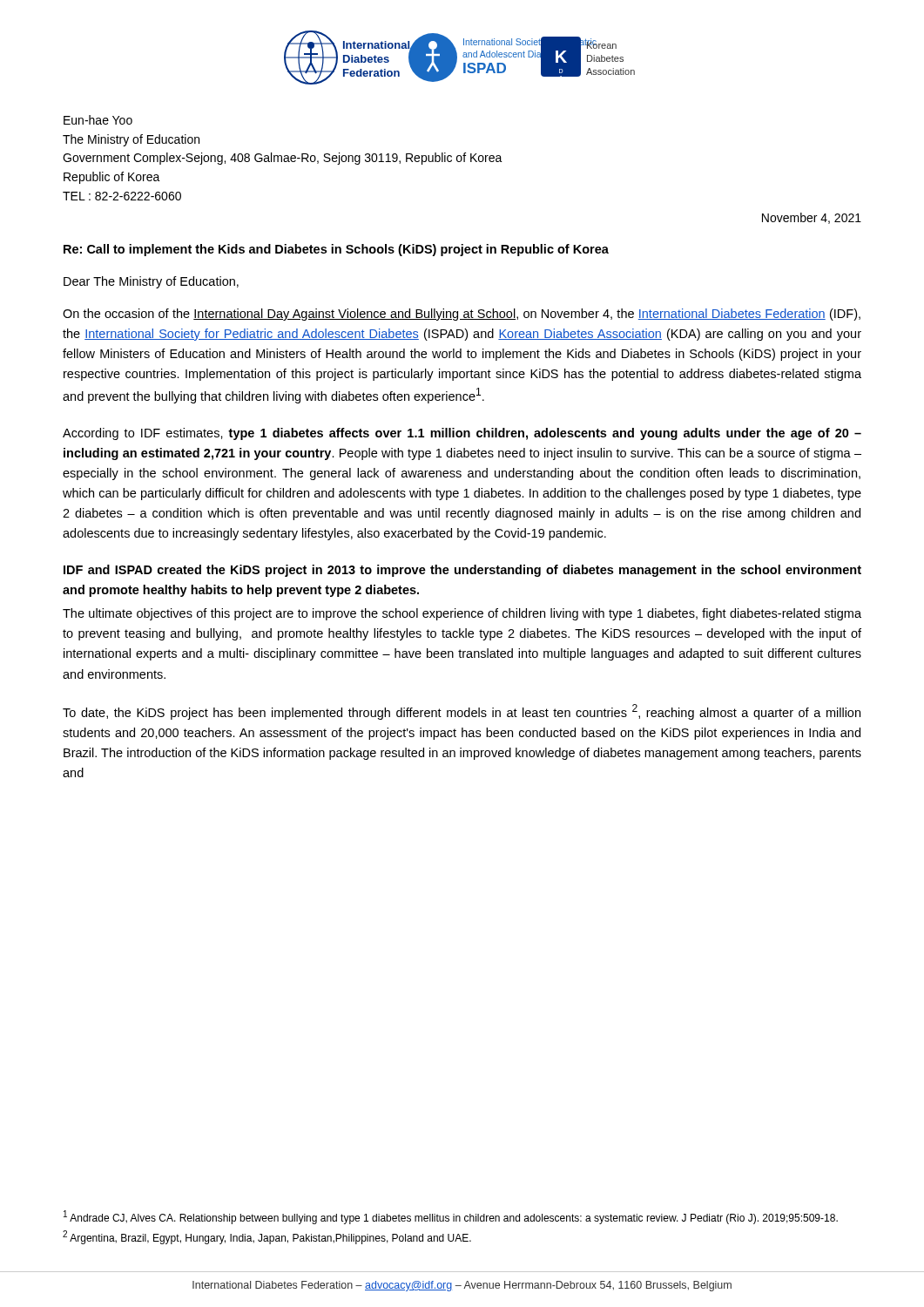Point to the block beginning "The ultimate objectives of this project are to"
924x1307 pixels.
coord(462,644)
